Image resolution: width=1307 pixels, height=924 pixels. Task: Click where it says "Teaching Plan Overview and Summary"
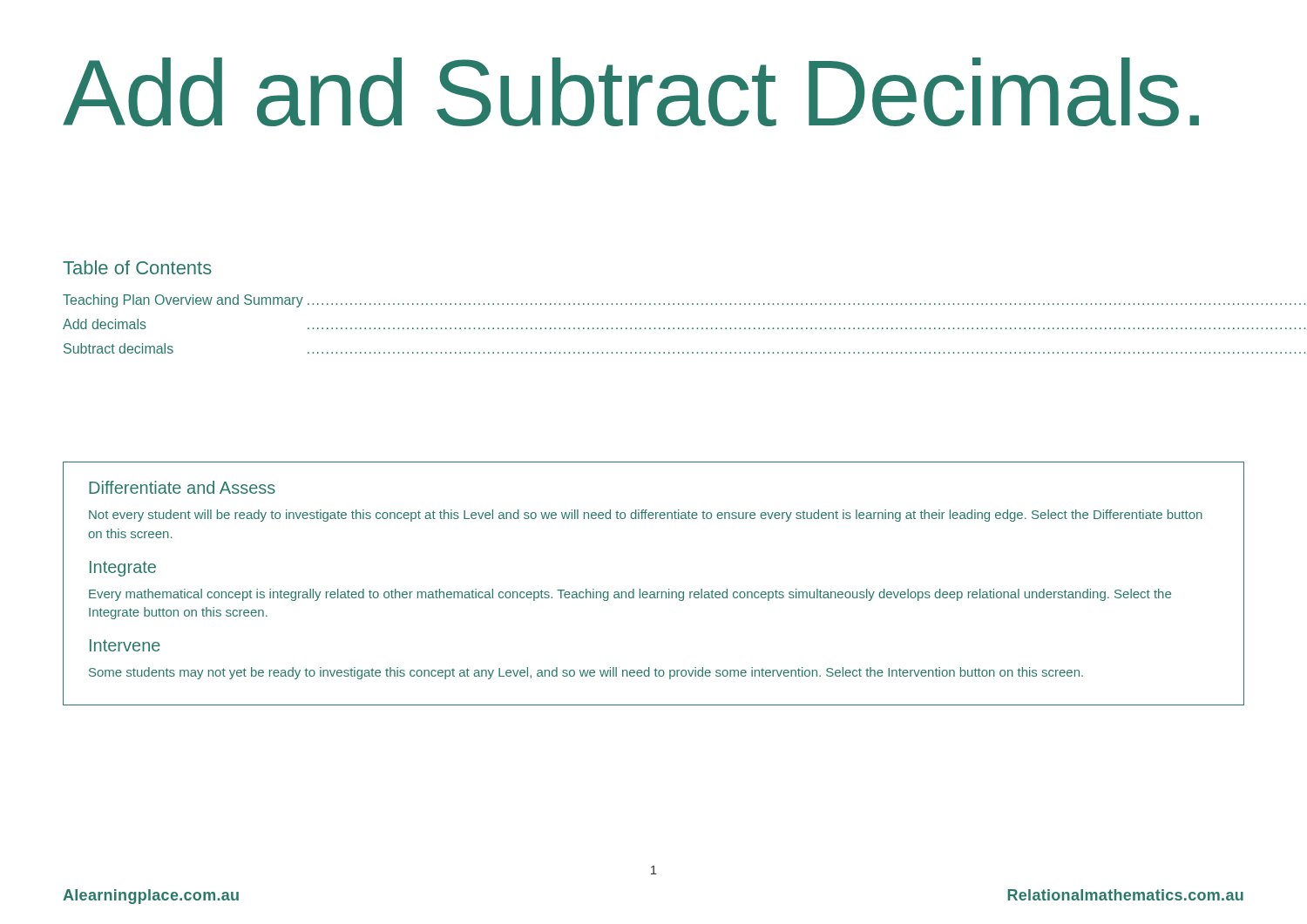[x=183, y=300]
